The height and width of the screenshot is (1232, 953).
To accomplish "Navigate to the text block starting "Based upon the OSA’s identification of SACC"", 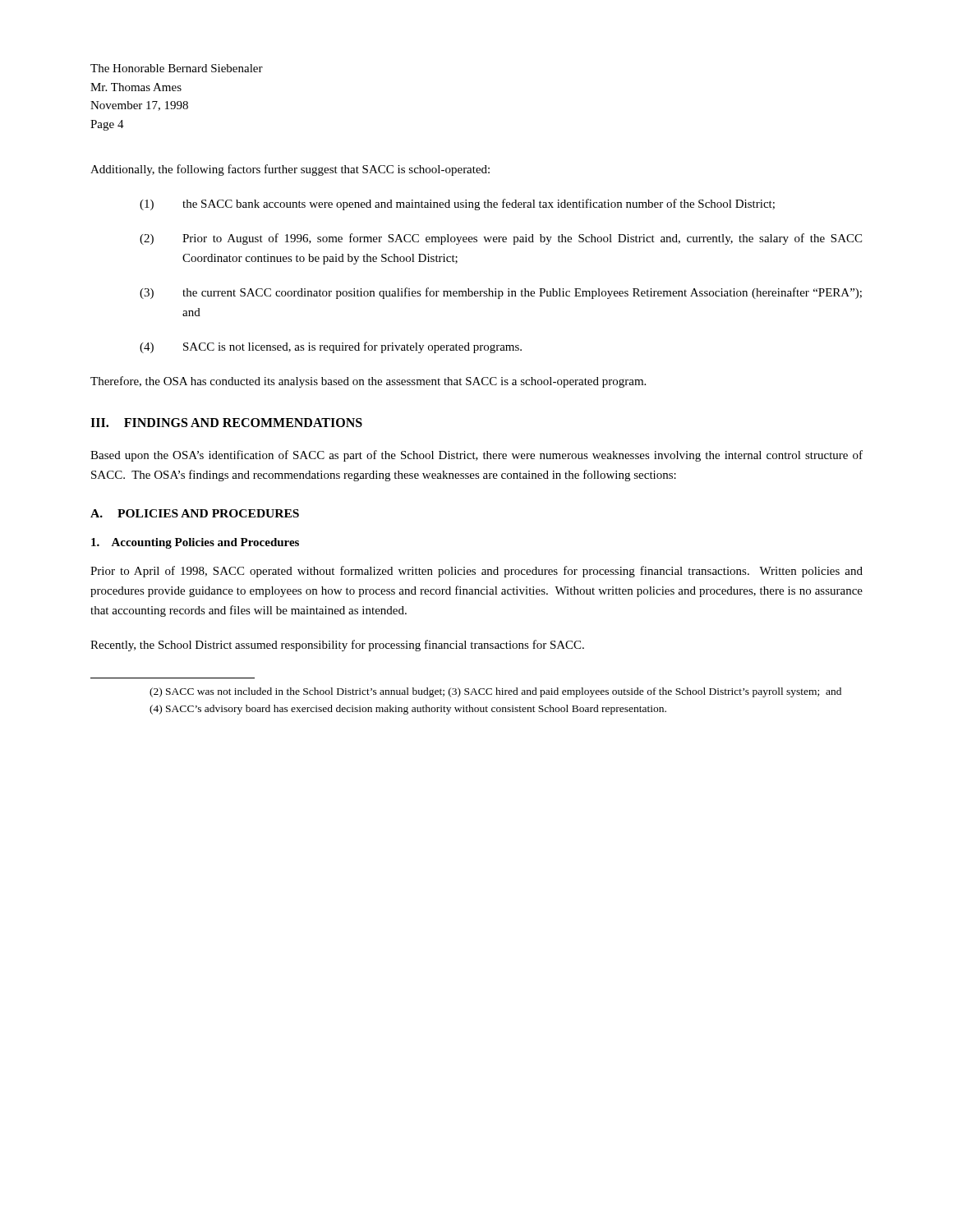I will [x=476, y=465].
